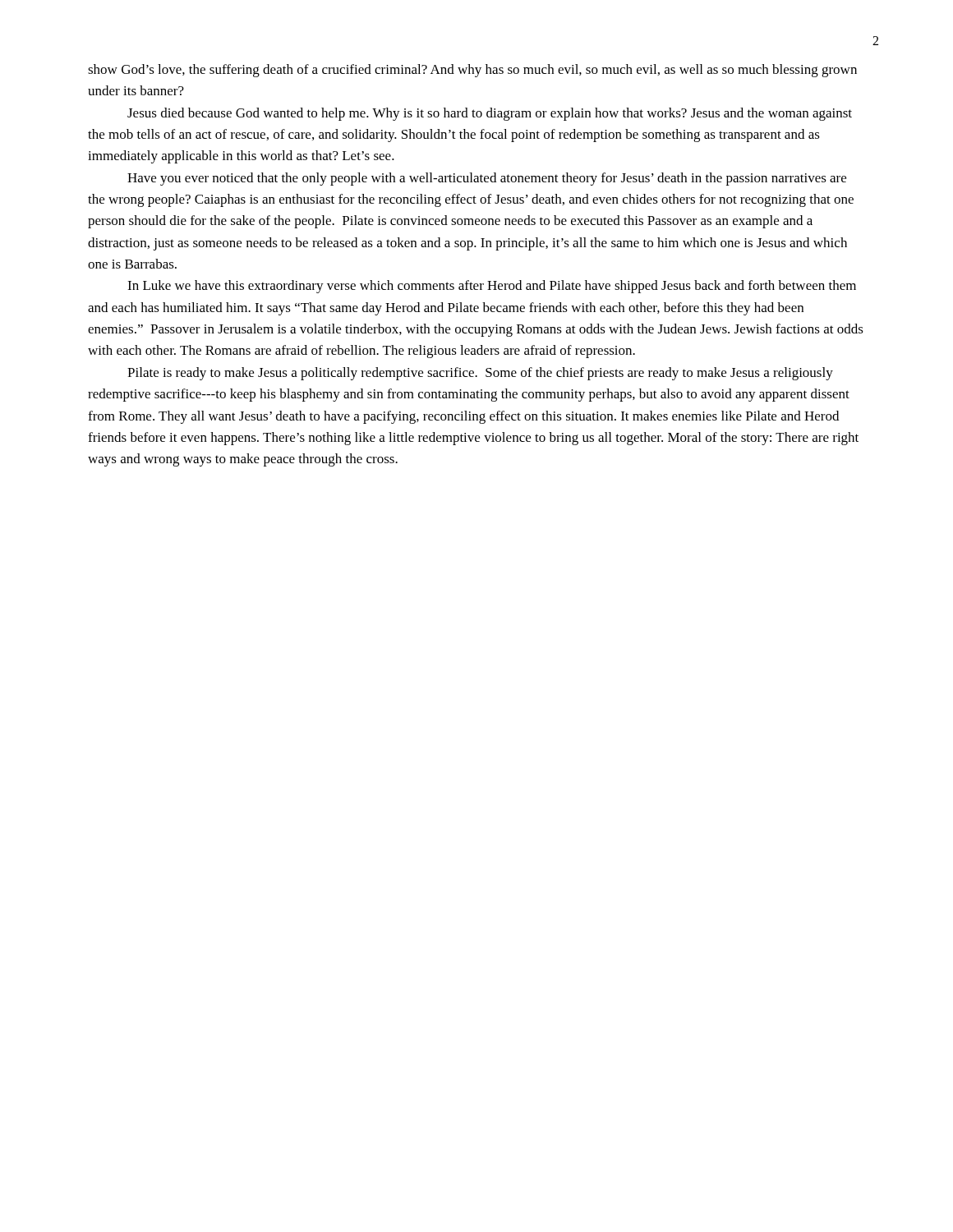Viewport: 953px width, 1232px height.
Task: Navigate to the region starting "Jesus died because God wanted to help me."
Action: [476, 135]
